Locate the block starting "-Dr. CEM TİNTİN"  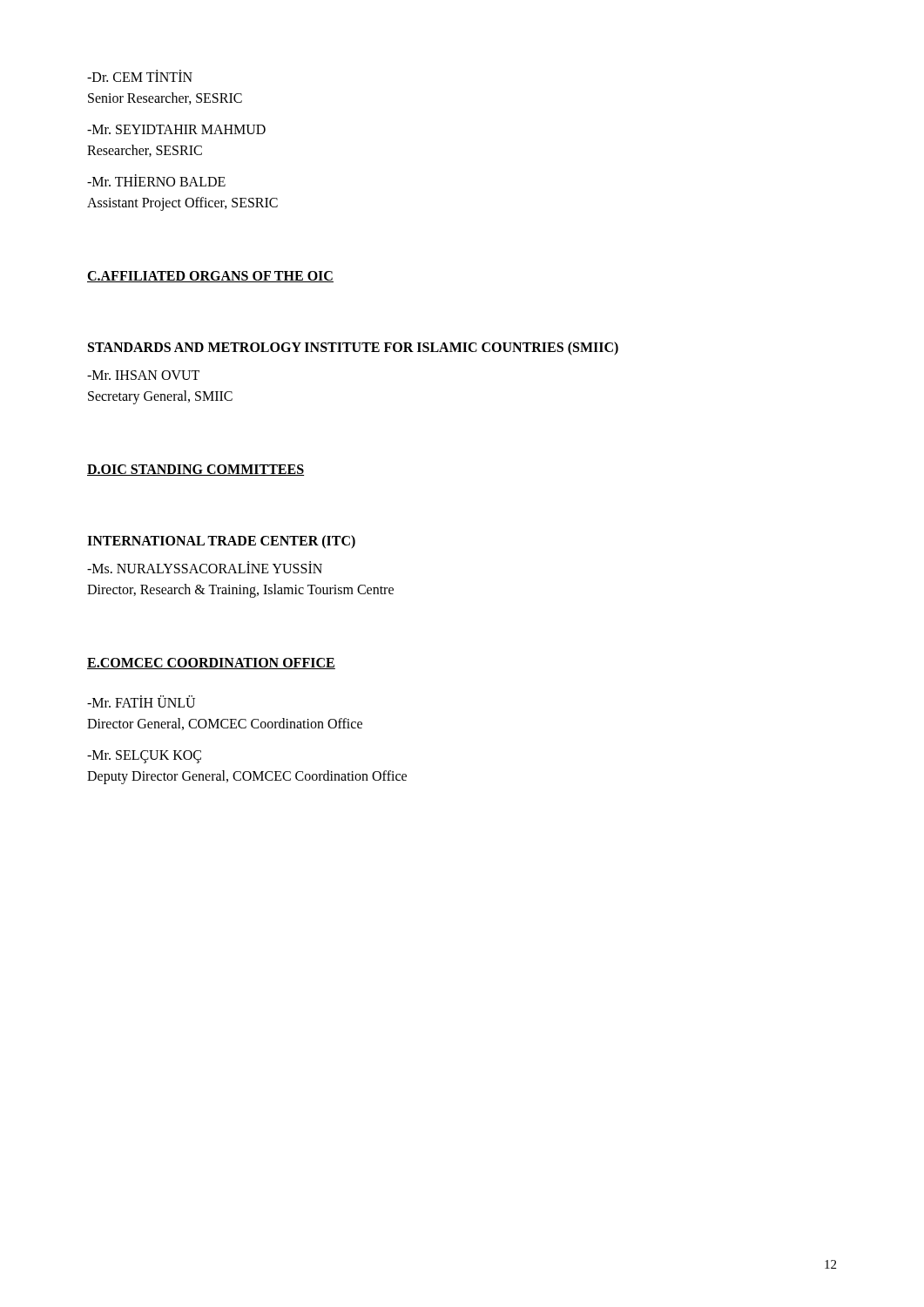pyautogui.click(x=140, y=77)
